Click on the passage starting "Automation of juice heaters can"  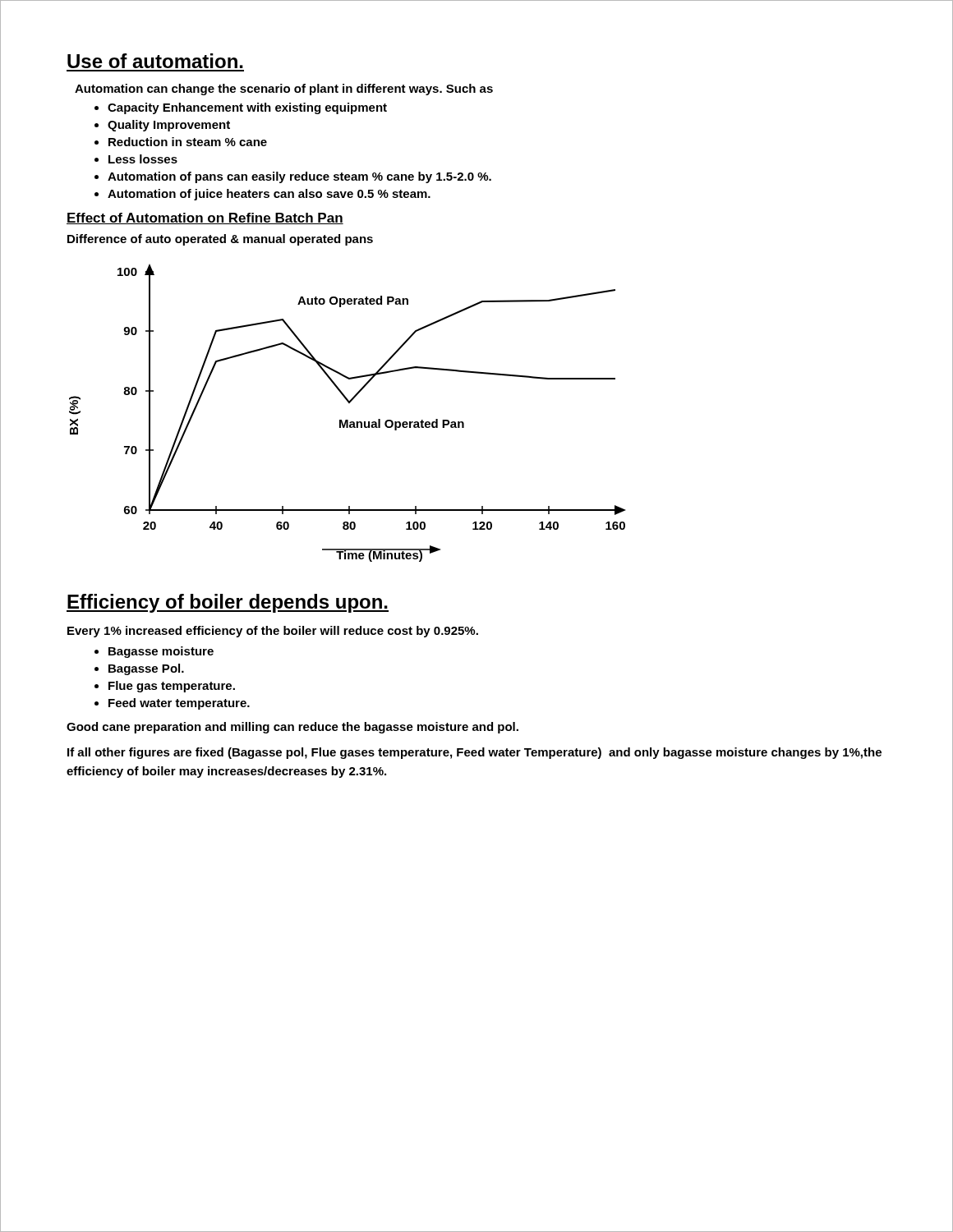(x=269, y=195)
